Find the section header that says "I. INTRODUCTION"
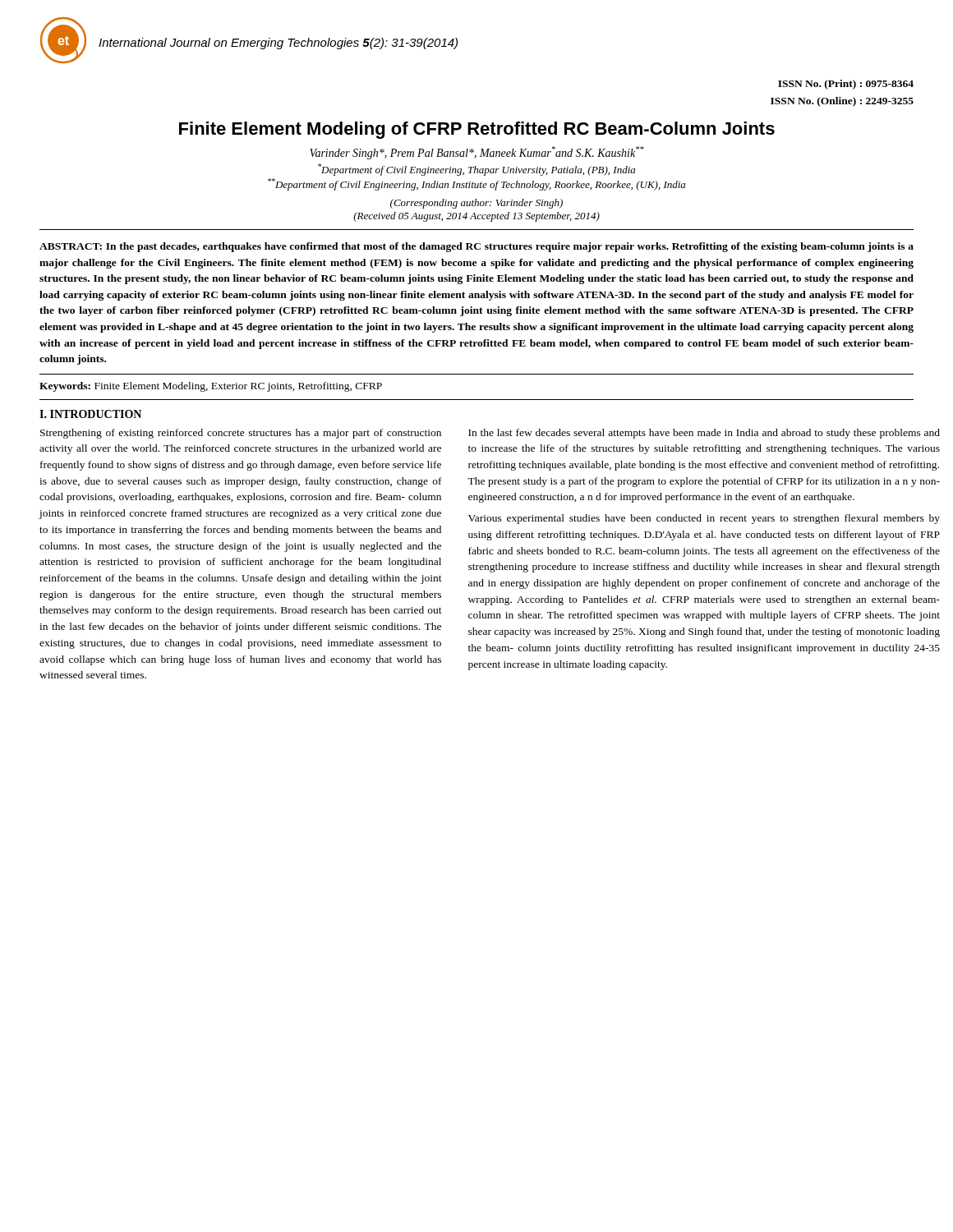The image size is (953, 1232). [x=91, y=414]
